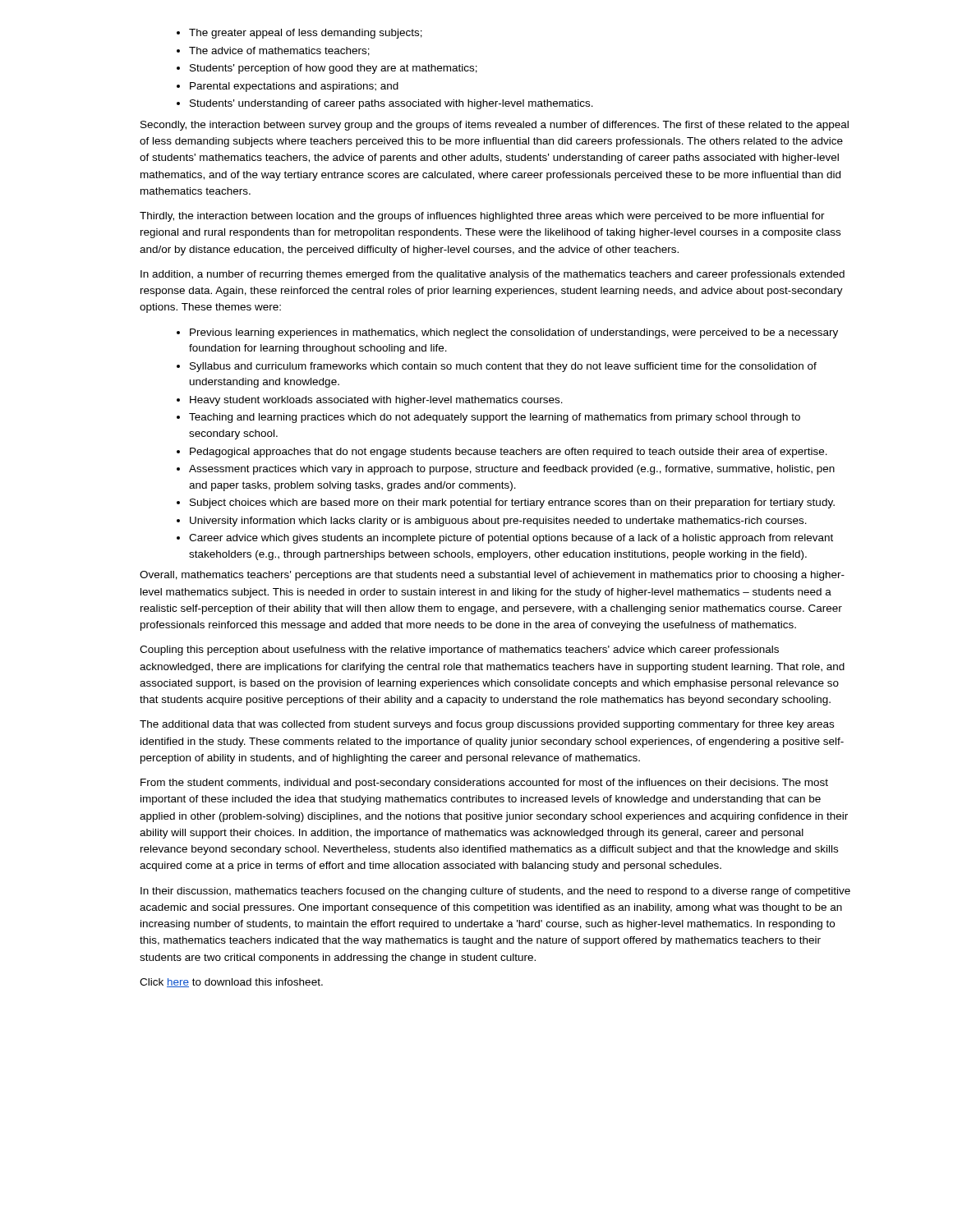Locate the text block that says "Overall, mathematics teachers' perceptions are that"
The image size is (953, 1232).
pyautogui.click(x=497, y=600)
